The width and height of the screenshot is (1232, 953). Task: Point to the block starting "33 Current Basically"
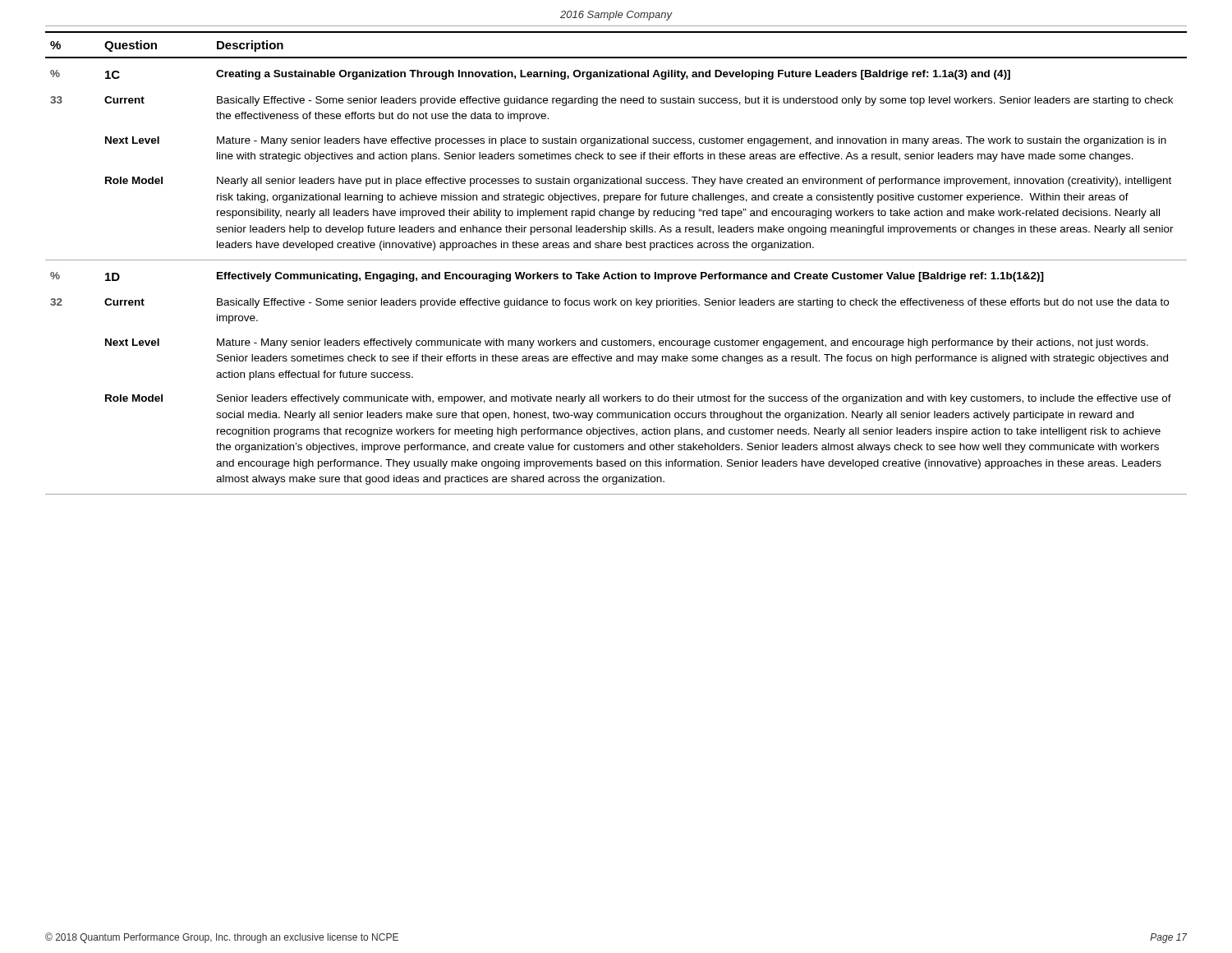616,108
